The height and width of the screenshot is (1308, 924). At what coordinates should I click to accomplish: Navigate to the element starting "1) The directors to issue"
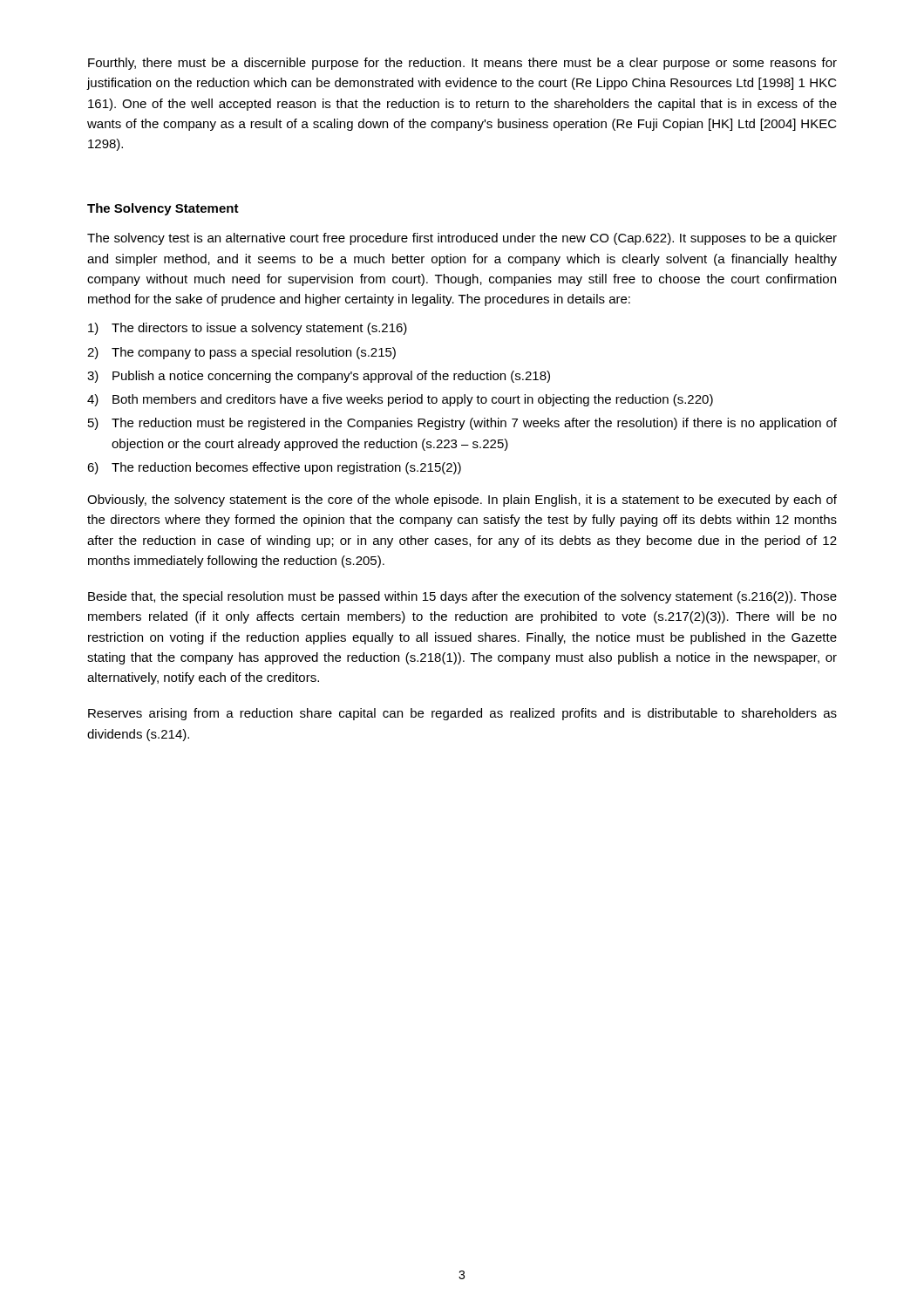248,329
